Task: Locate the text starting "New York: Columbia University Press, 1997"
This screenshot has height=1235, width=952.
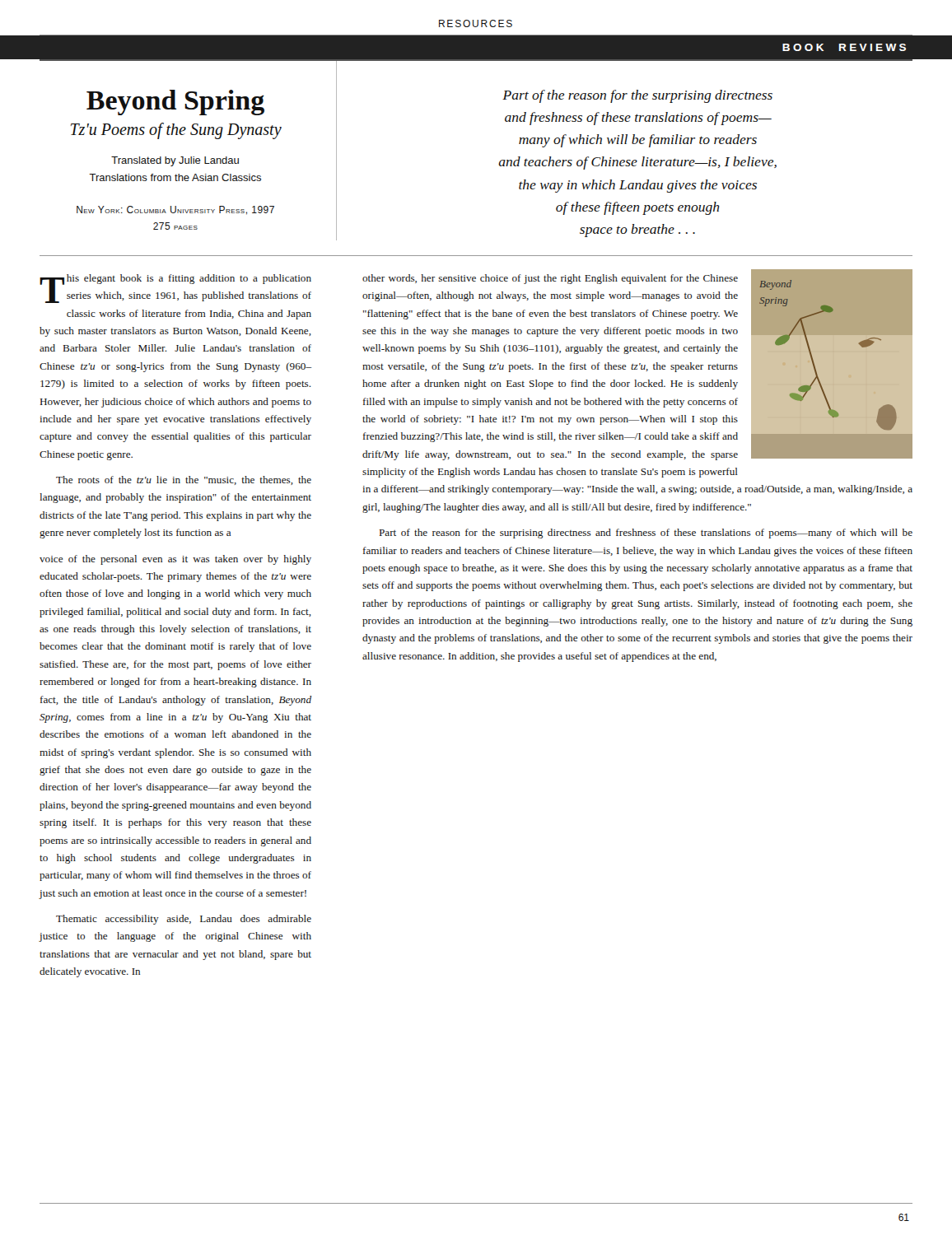Action: [x=175, y=218]
